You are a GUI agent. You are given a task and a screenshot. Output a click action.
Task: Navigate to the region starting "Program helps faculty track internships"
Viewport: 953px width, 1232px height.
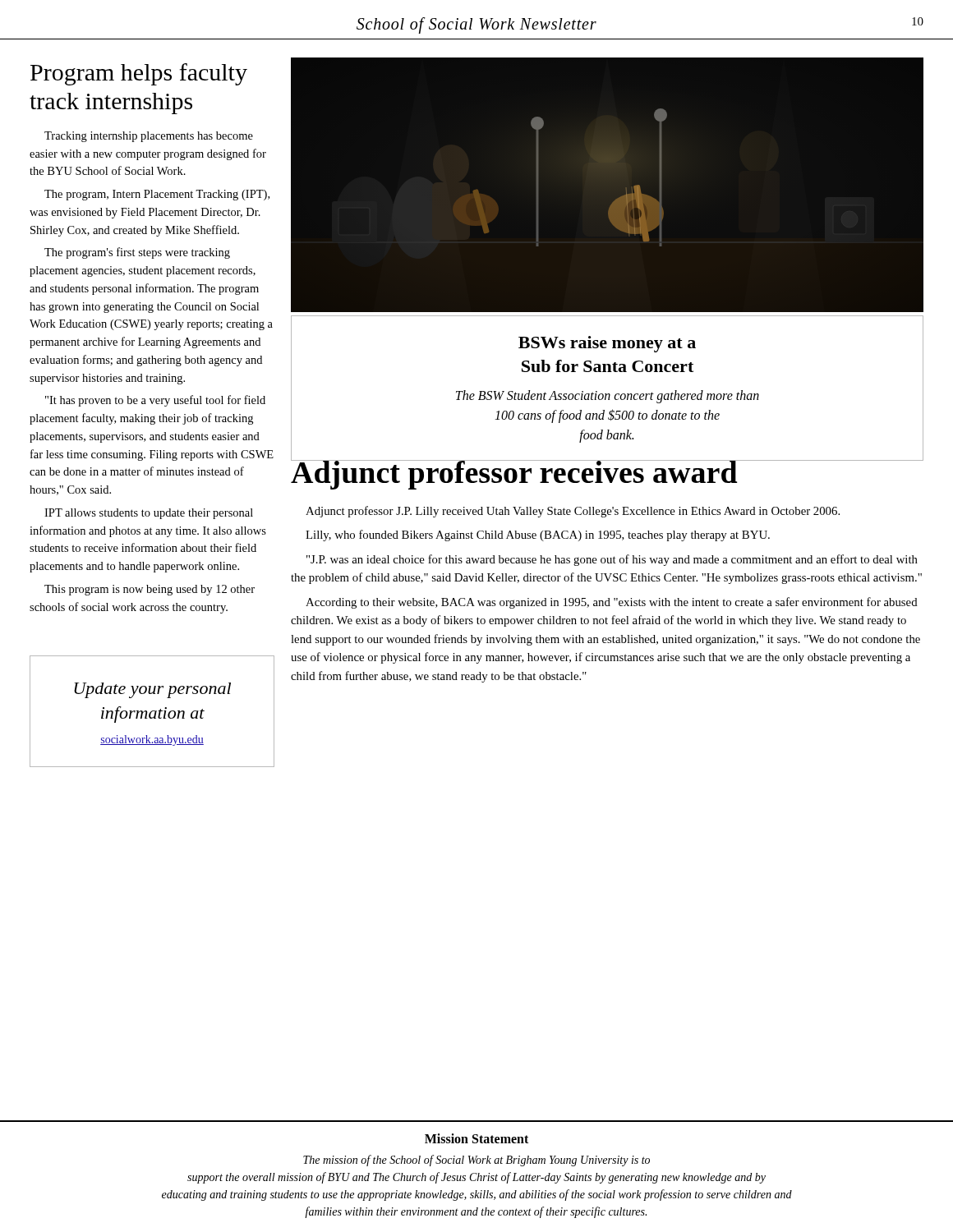coord(138,86)
